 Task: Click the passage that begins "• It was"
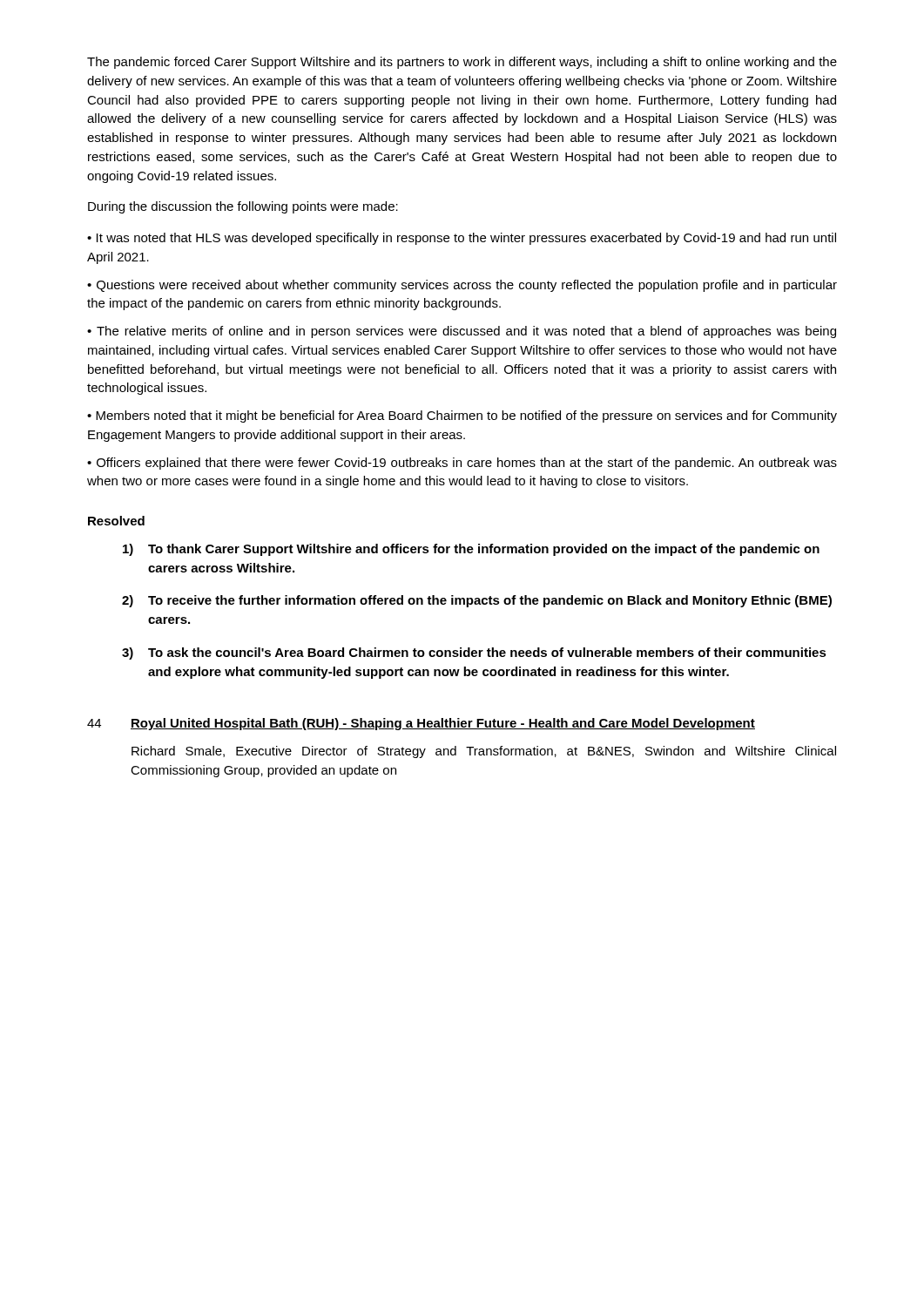[x=462, y=247]
